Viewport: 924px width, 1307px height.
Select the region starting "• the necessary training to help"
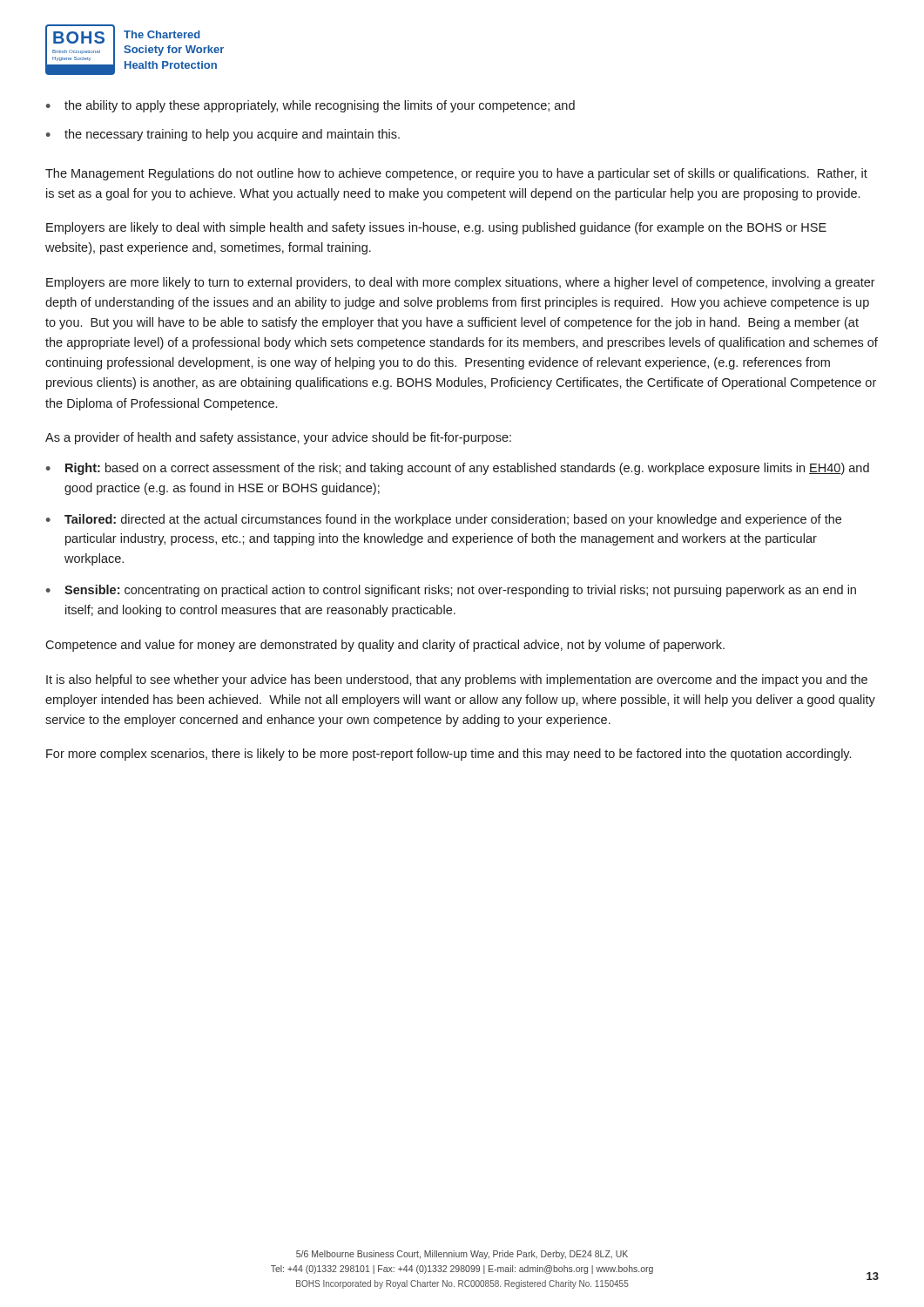pos(223,135)
